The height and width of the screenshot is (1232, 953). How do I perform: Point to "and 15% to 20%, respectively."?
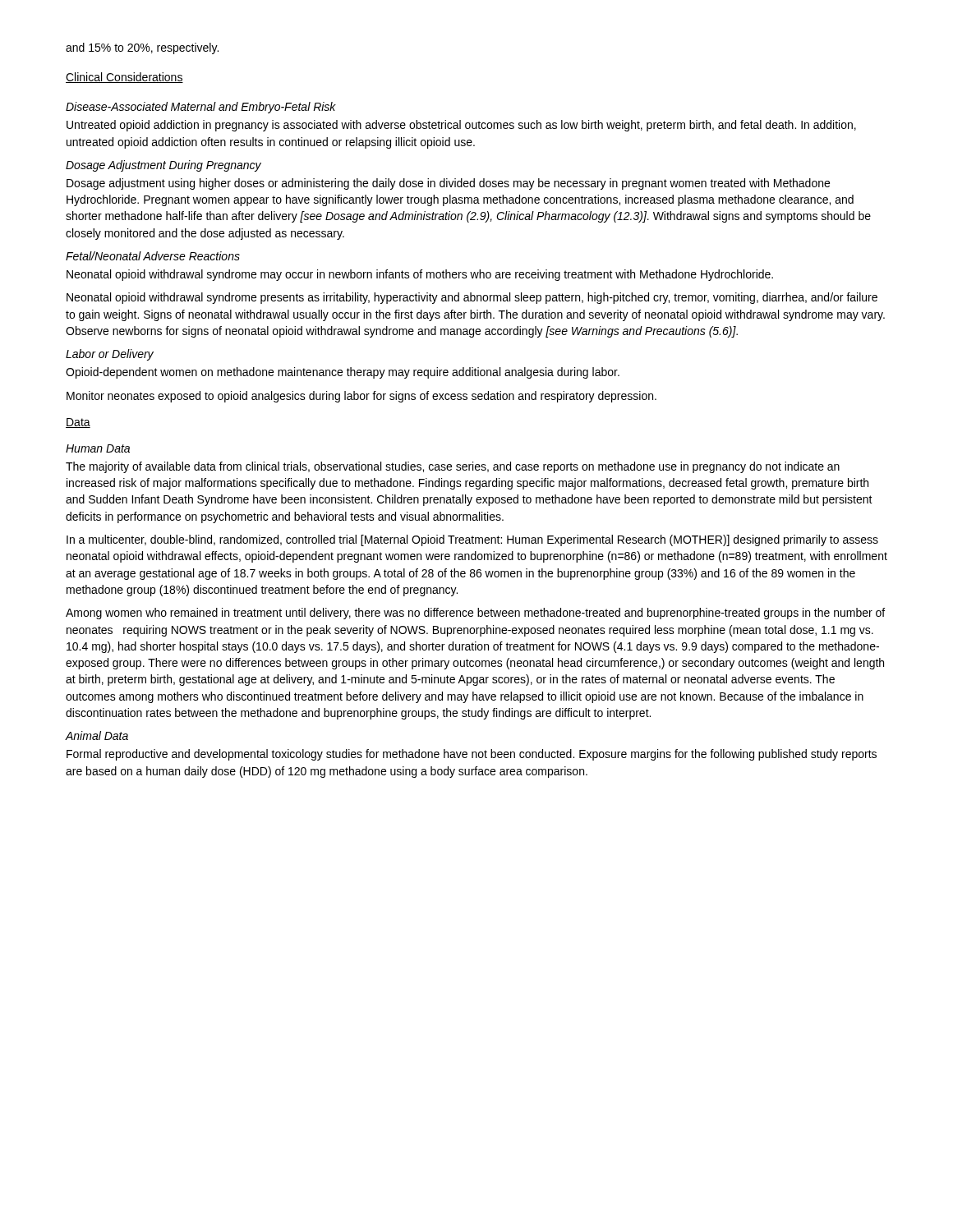[x=142, y=48]
